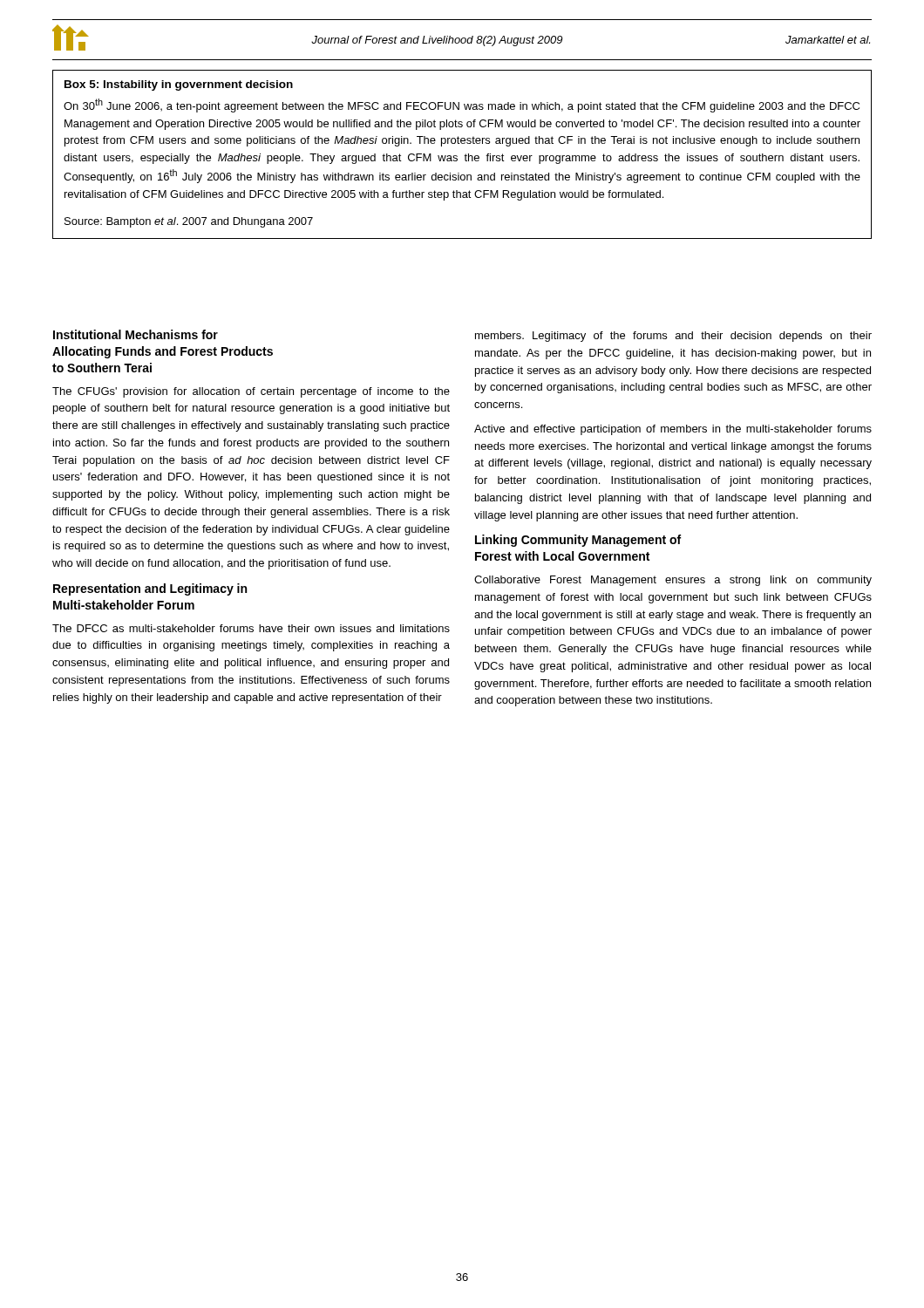The image size is (924, 1308).
Task: Point to the block beginning "Collaborative Forest Management ensures a strong link on"
Action: [673, 640]
